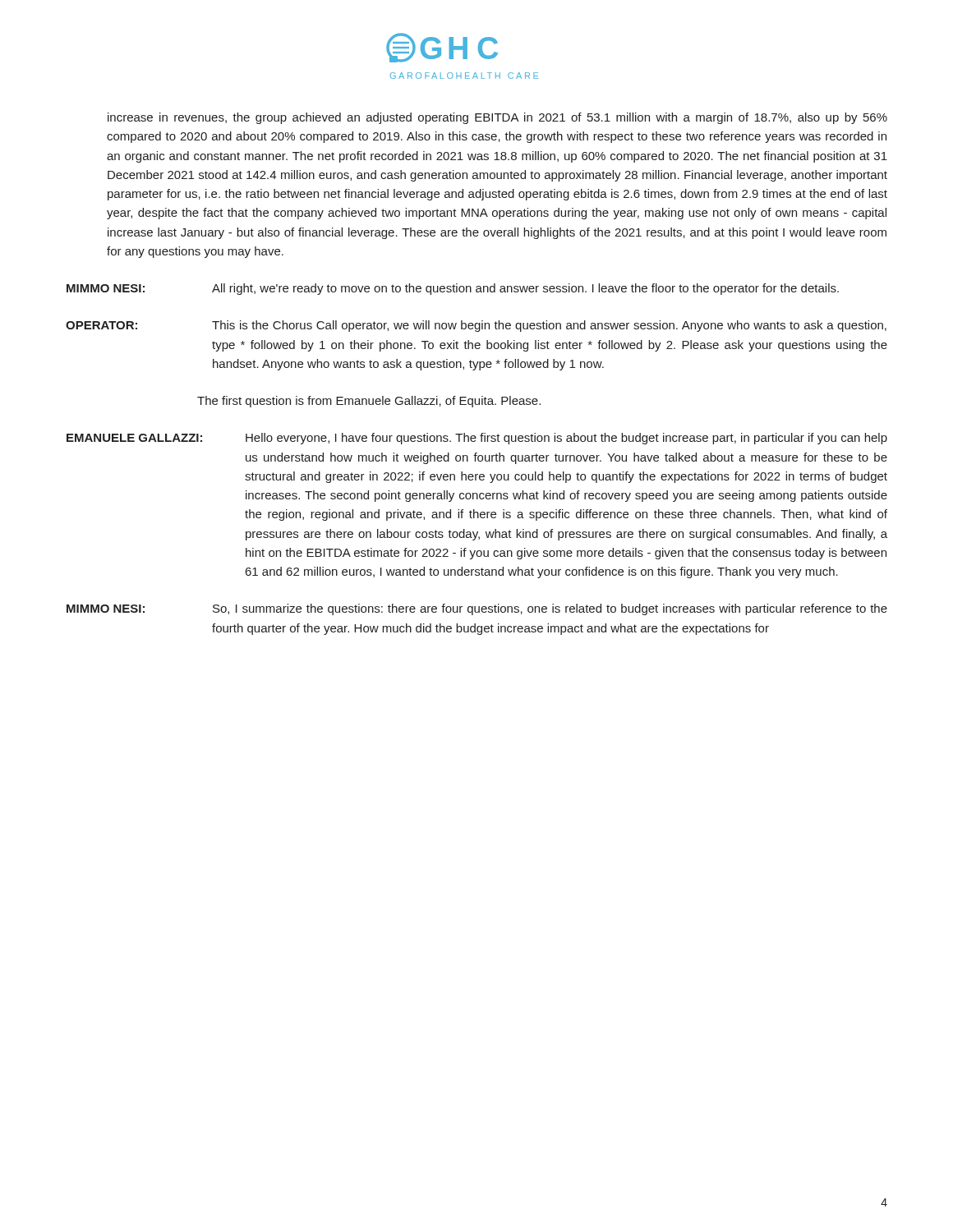Select the text block that reads "OPERATOR: This is the Chorus Call operator,"
953x1232 pixels.
tap(476, 344)
